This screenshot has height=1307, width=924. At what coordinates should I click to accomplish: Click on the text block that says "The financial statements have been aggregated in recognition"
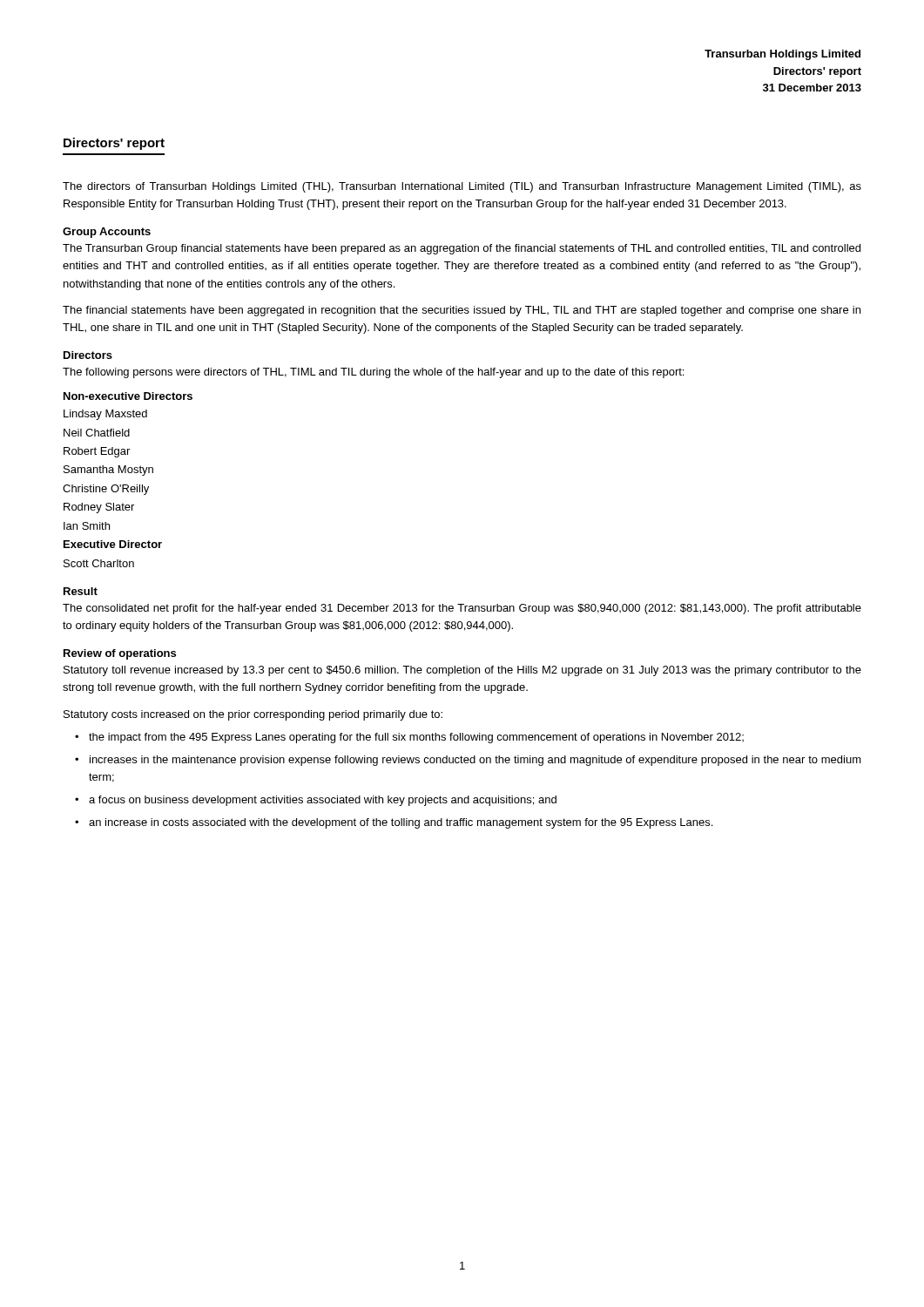(462, 318)
